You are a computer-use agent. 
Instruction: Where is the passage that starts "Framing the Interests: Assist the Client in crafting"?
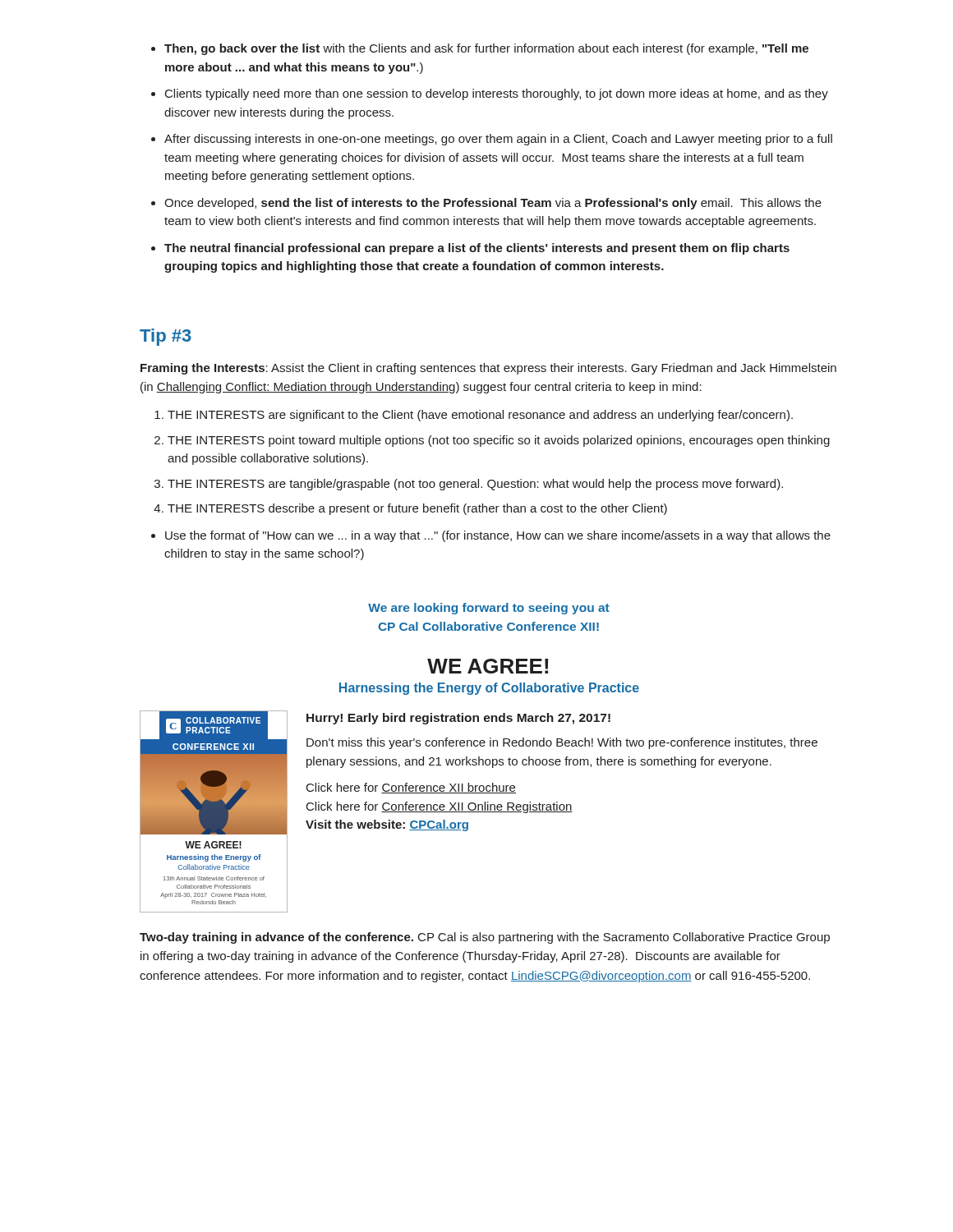pyautogui.click(x=488, y=377)
